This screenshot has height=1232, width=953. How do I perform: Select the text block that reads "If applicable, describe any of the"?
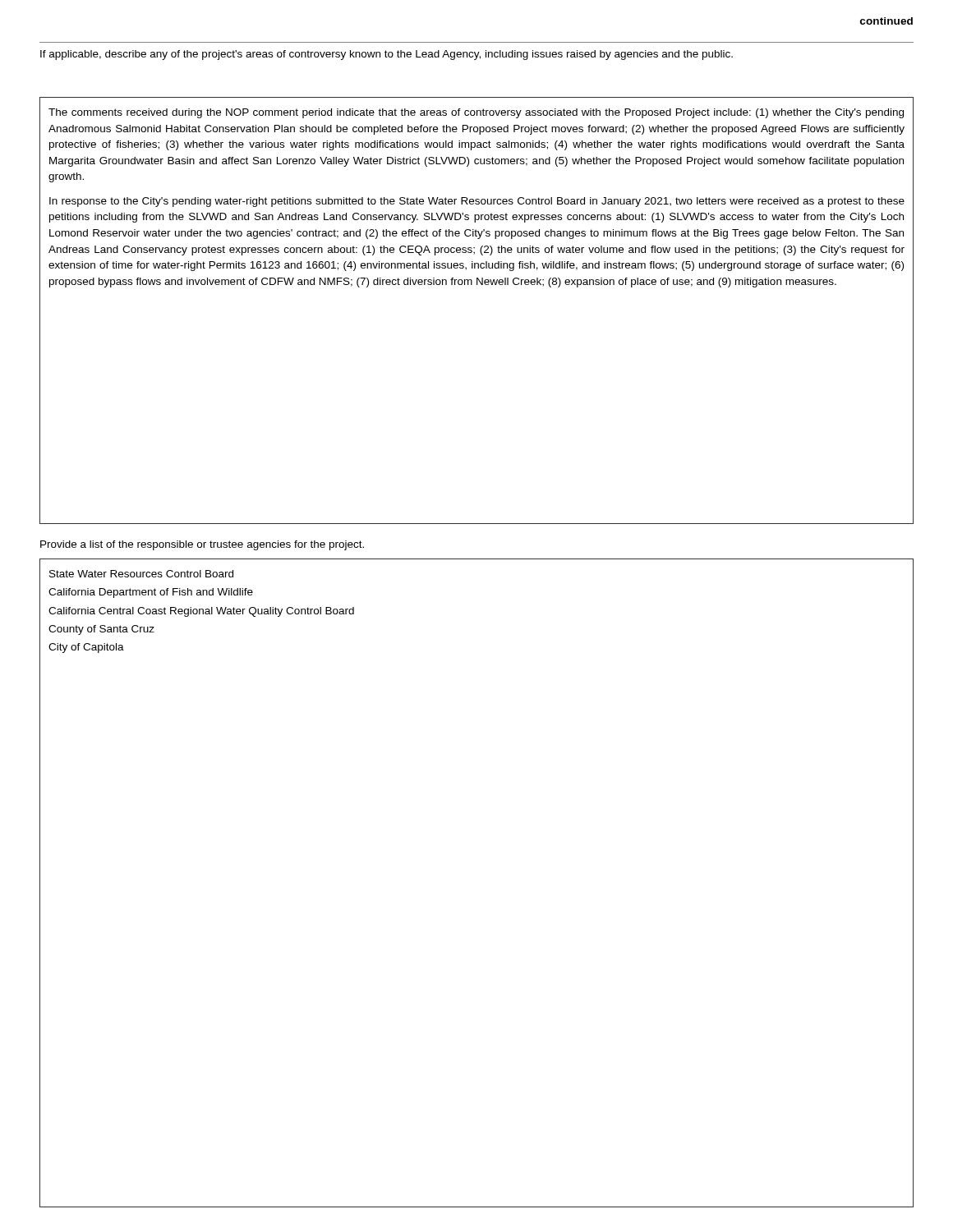coord(387,54)
